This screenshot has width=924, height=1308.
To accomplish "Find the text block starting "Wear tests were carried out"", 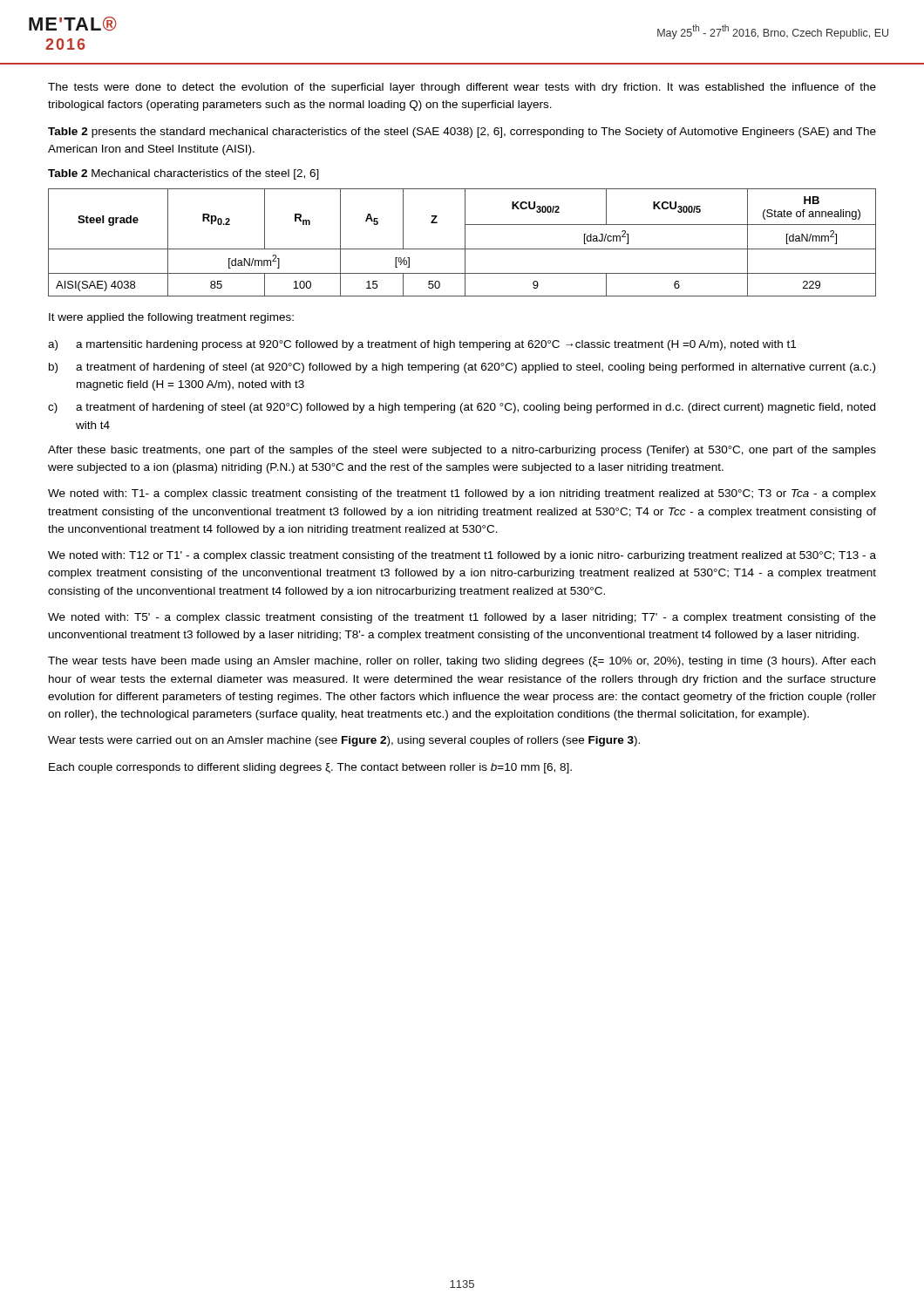I will [344, 740].
